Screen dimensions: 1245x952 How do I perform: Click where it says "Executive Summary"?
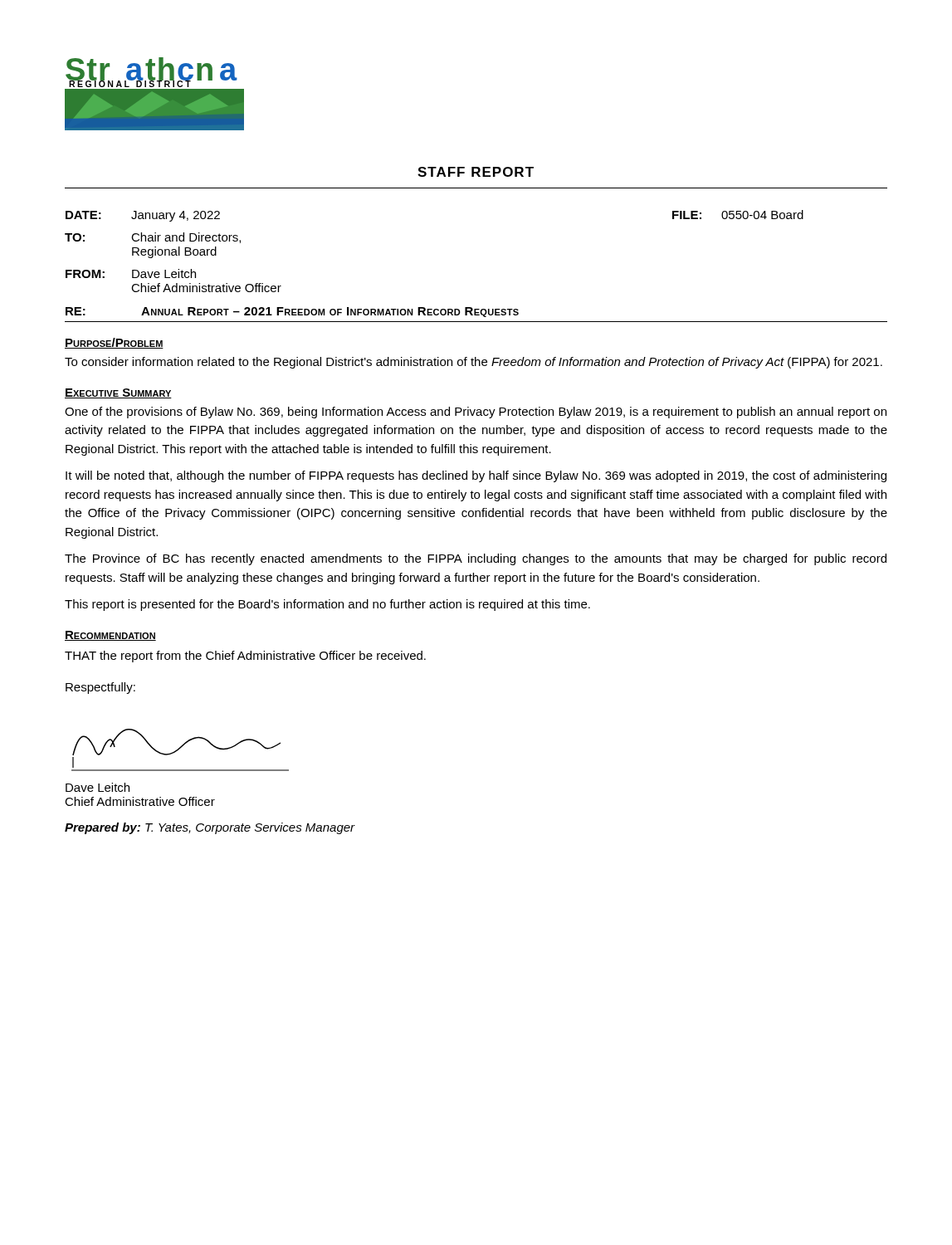click(x=118, y=392)
